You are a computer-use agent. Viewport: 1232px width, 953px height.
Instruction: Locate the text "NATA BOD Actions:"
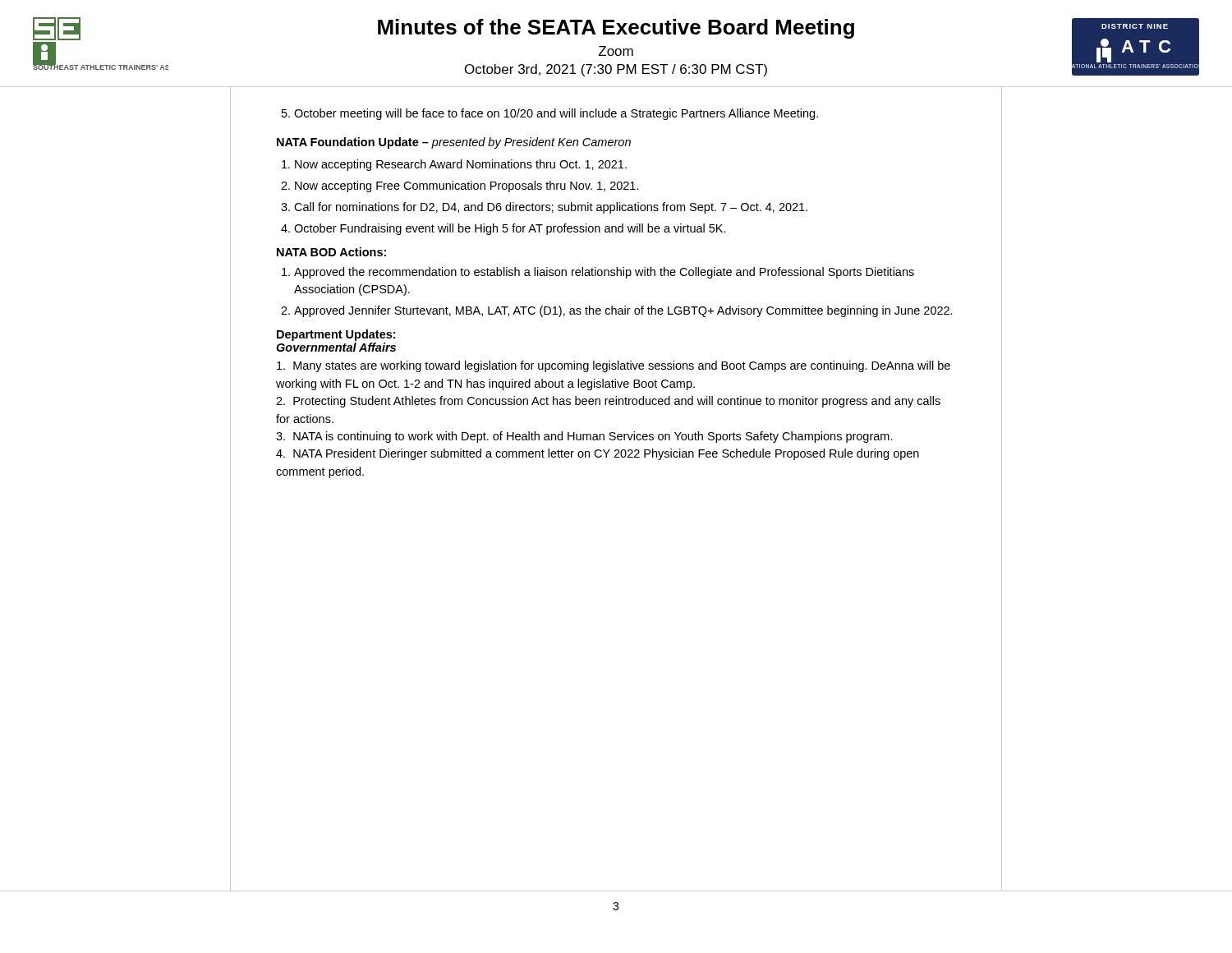[x=332, y=252]
